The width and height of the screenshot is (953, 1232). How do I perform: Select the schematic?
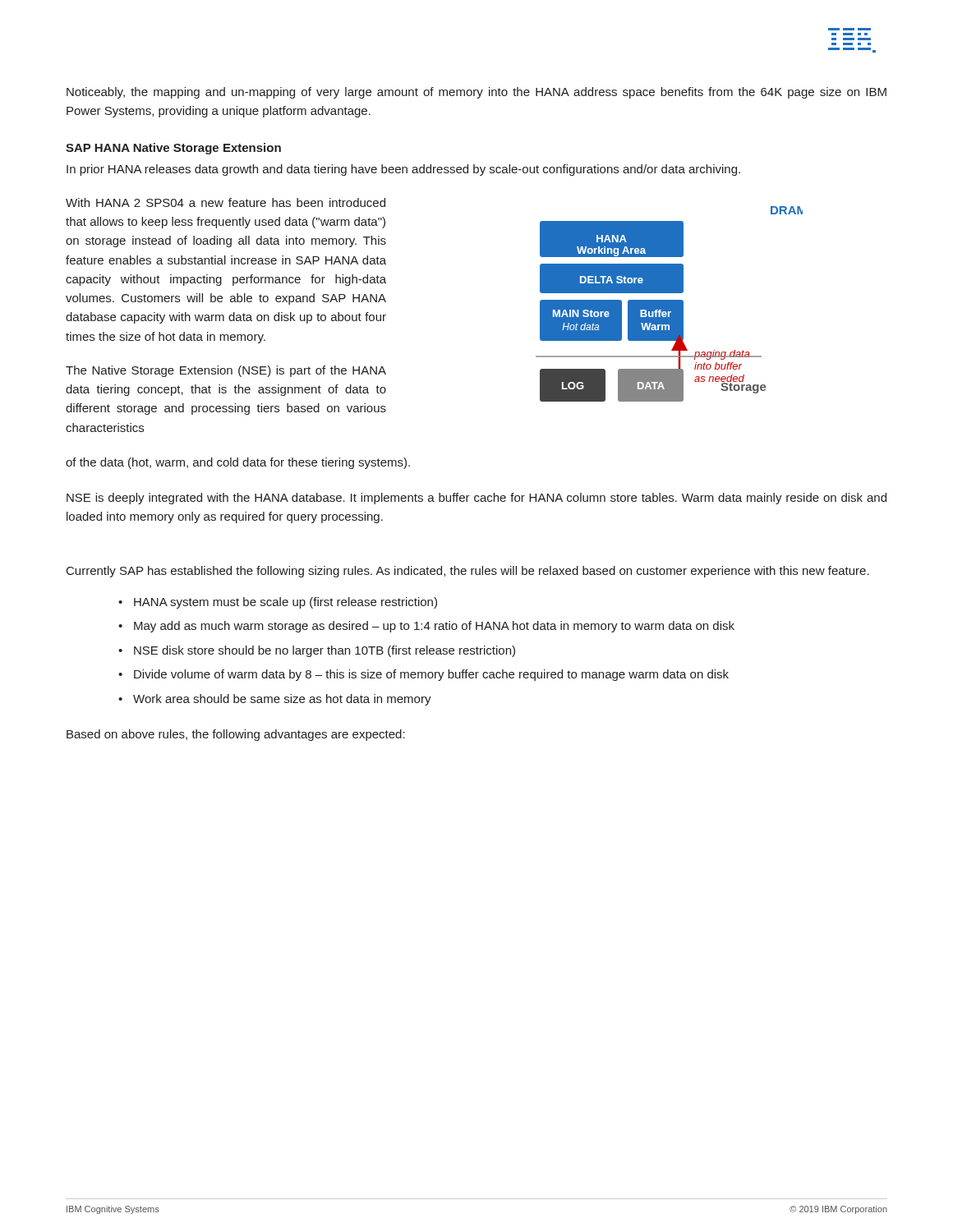[647, 323]
